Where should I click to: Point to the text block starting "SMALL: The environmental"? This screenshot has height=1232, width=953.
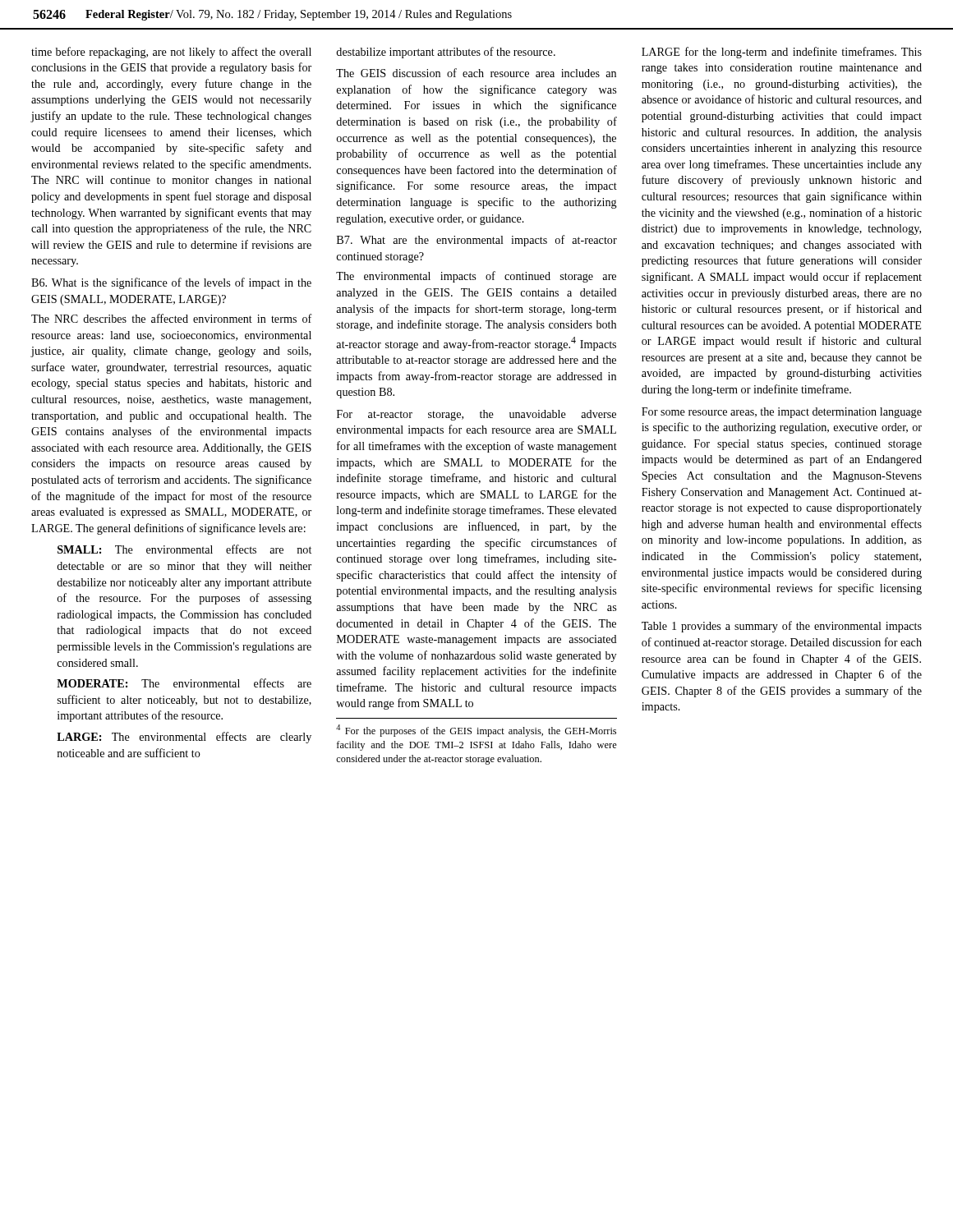171,607
